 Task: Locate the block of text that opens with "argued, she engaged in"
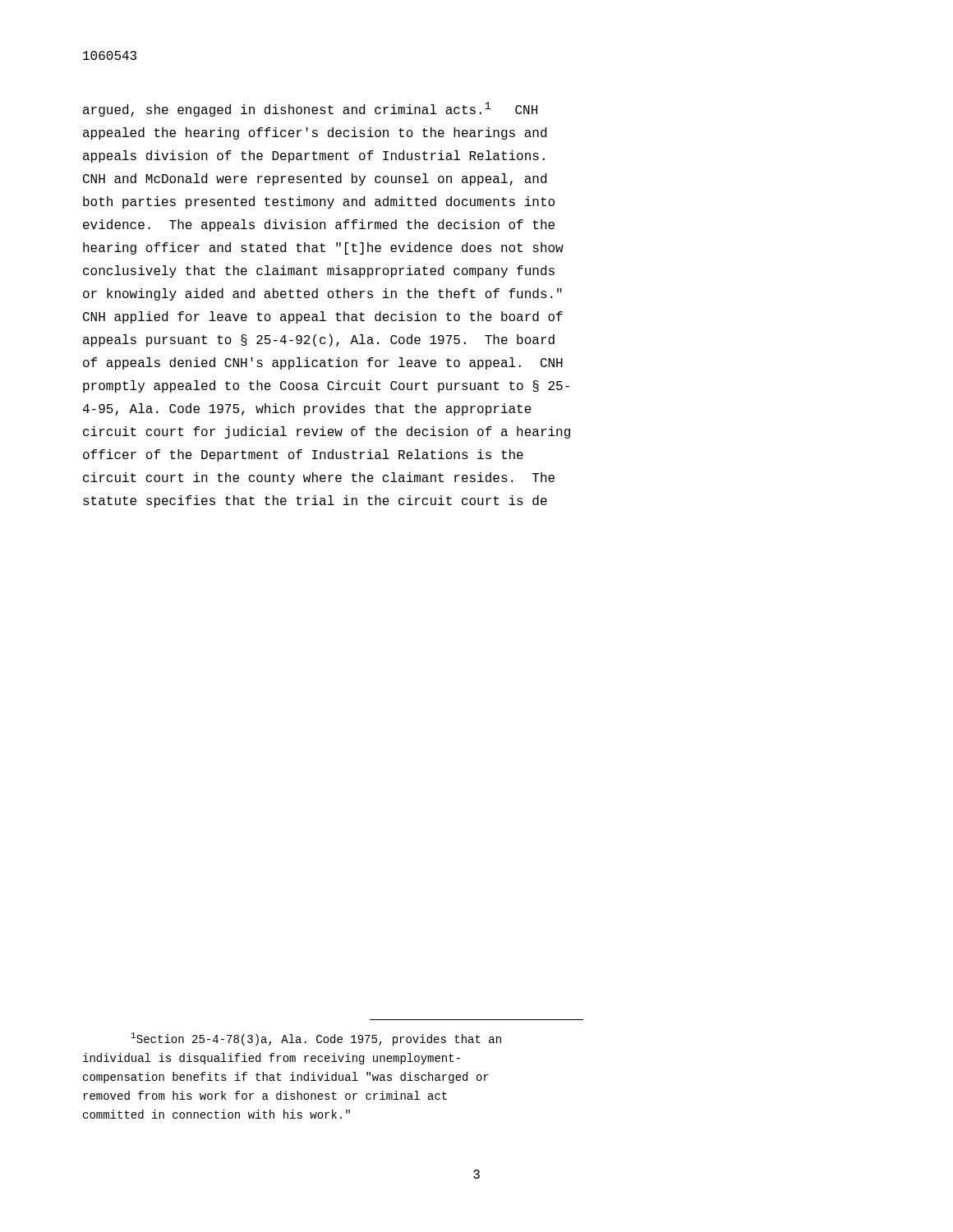coord(327,305)
